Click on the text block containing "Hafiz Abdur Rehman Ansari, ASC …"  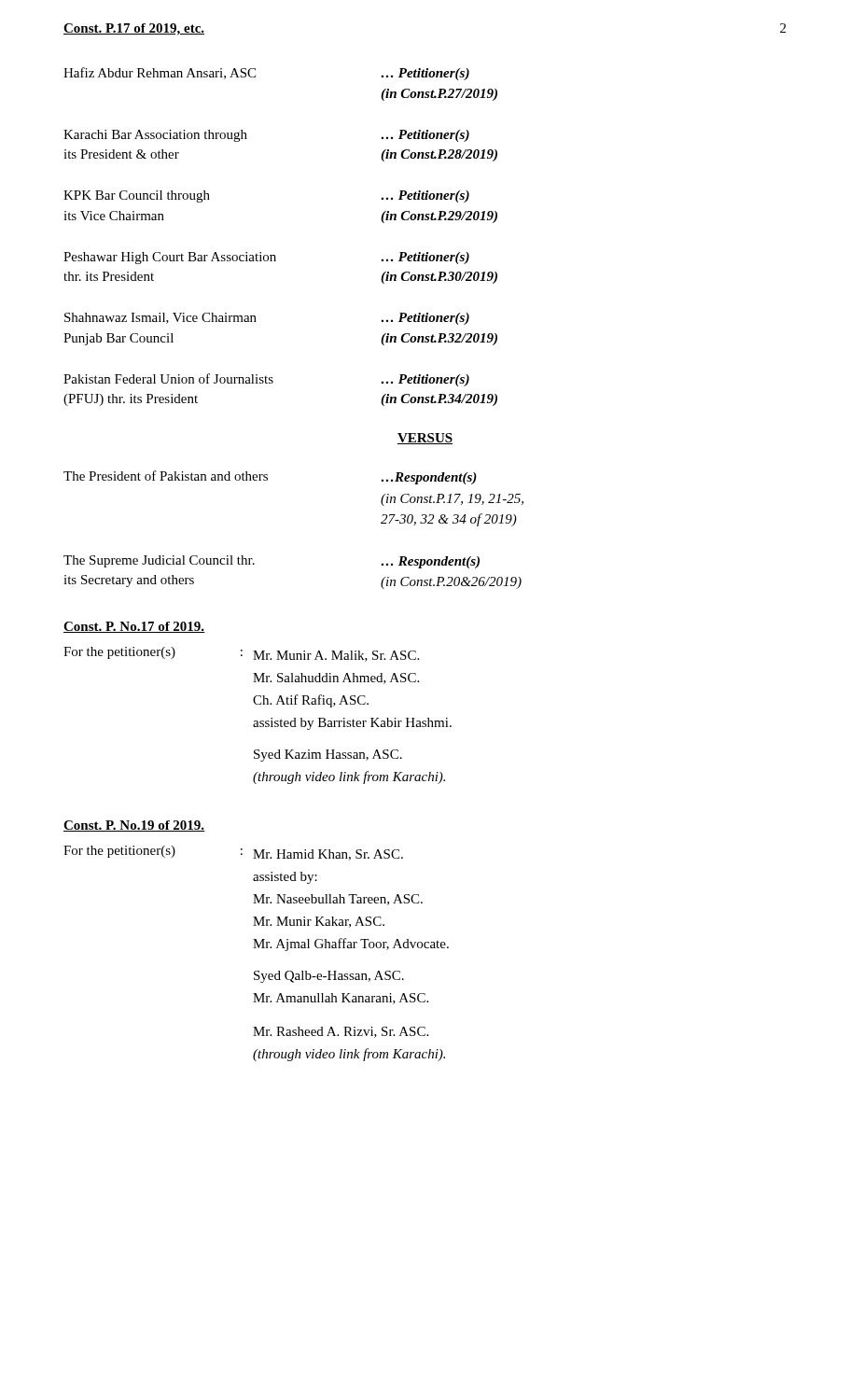[x=425, y=84]
